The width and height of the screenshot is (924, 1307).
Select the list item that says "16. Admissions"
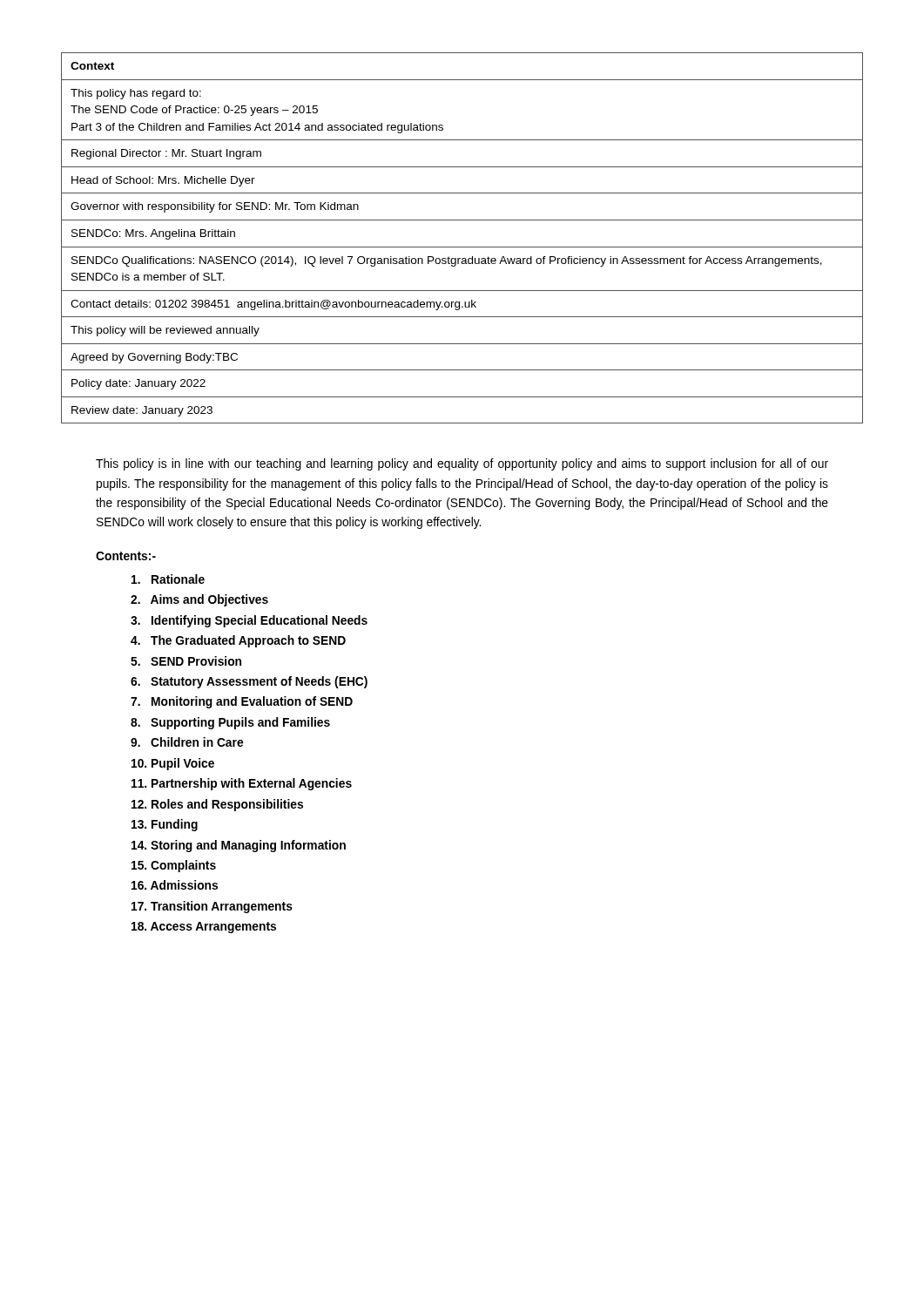point(174,886)
